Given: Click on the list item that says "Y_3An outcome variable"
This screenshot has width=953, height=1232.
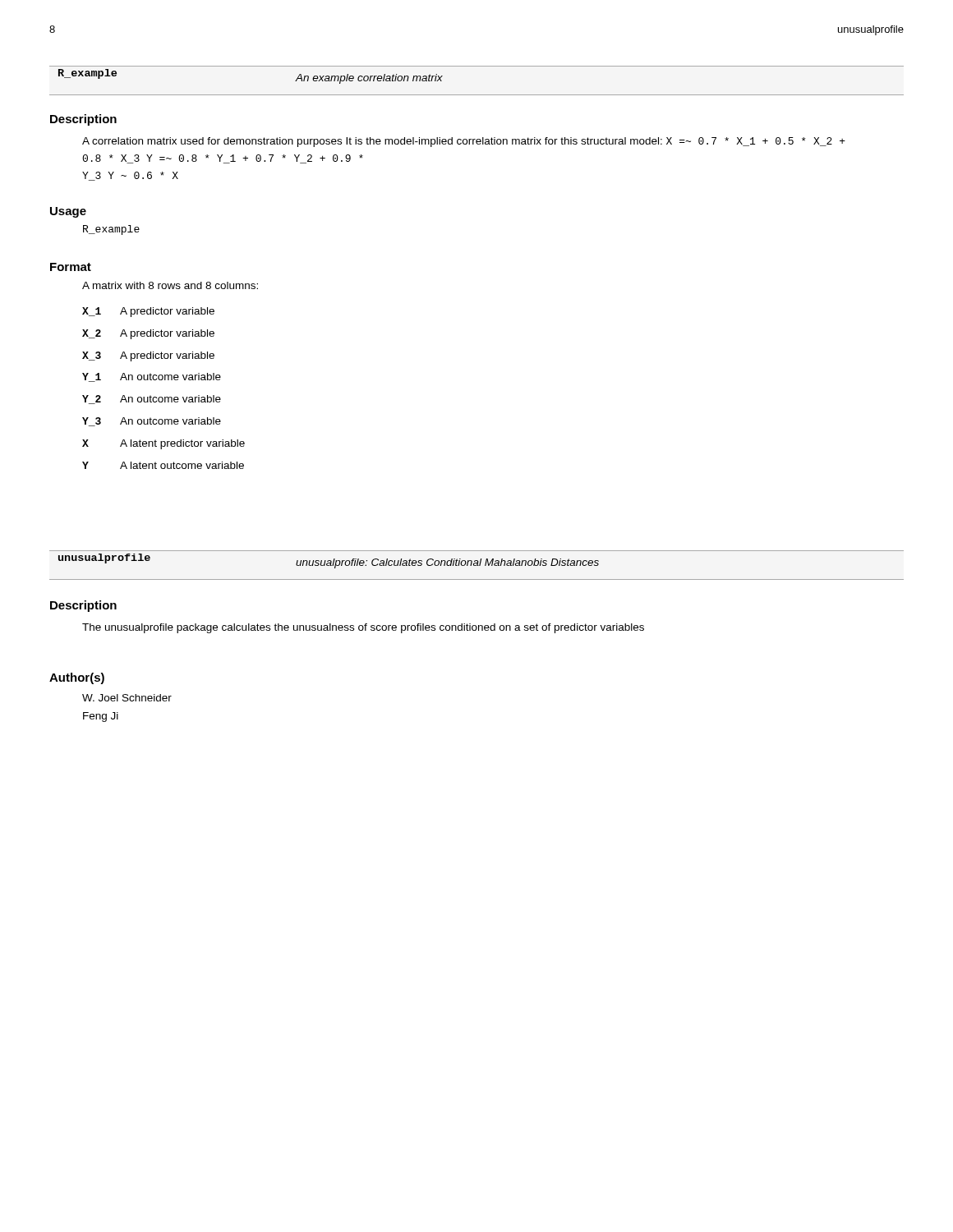Looking at the screenshot, I should (x=152, y=422).
